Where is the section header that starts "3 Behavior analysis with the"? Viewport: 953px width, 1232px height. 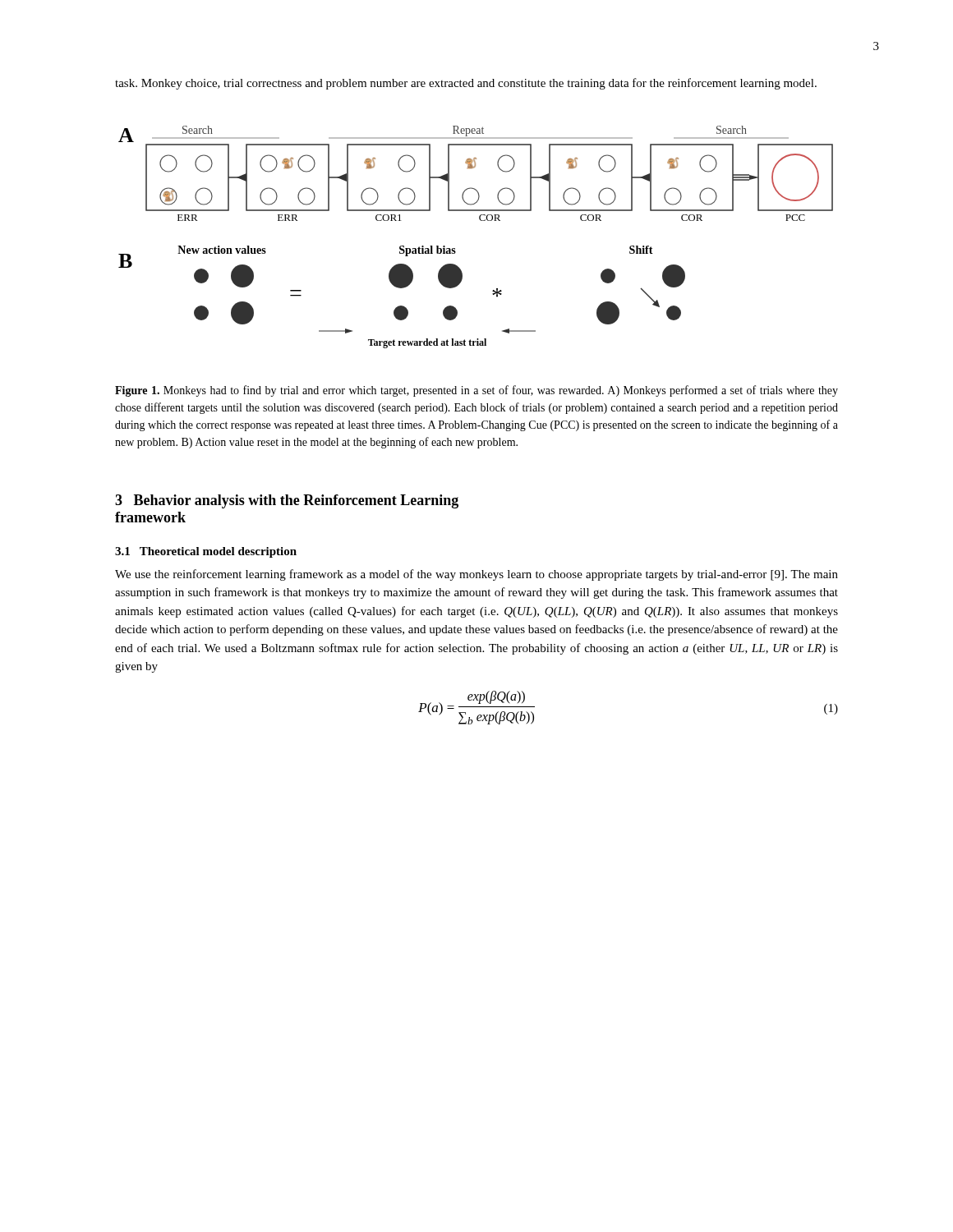287,508
